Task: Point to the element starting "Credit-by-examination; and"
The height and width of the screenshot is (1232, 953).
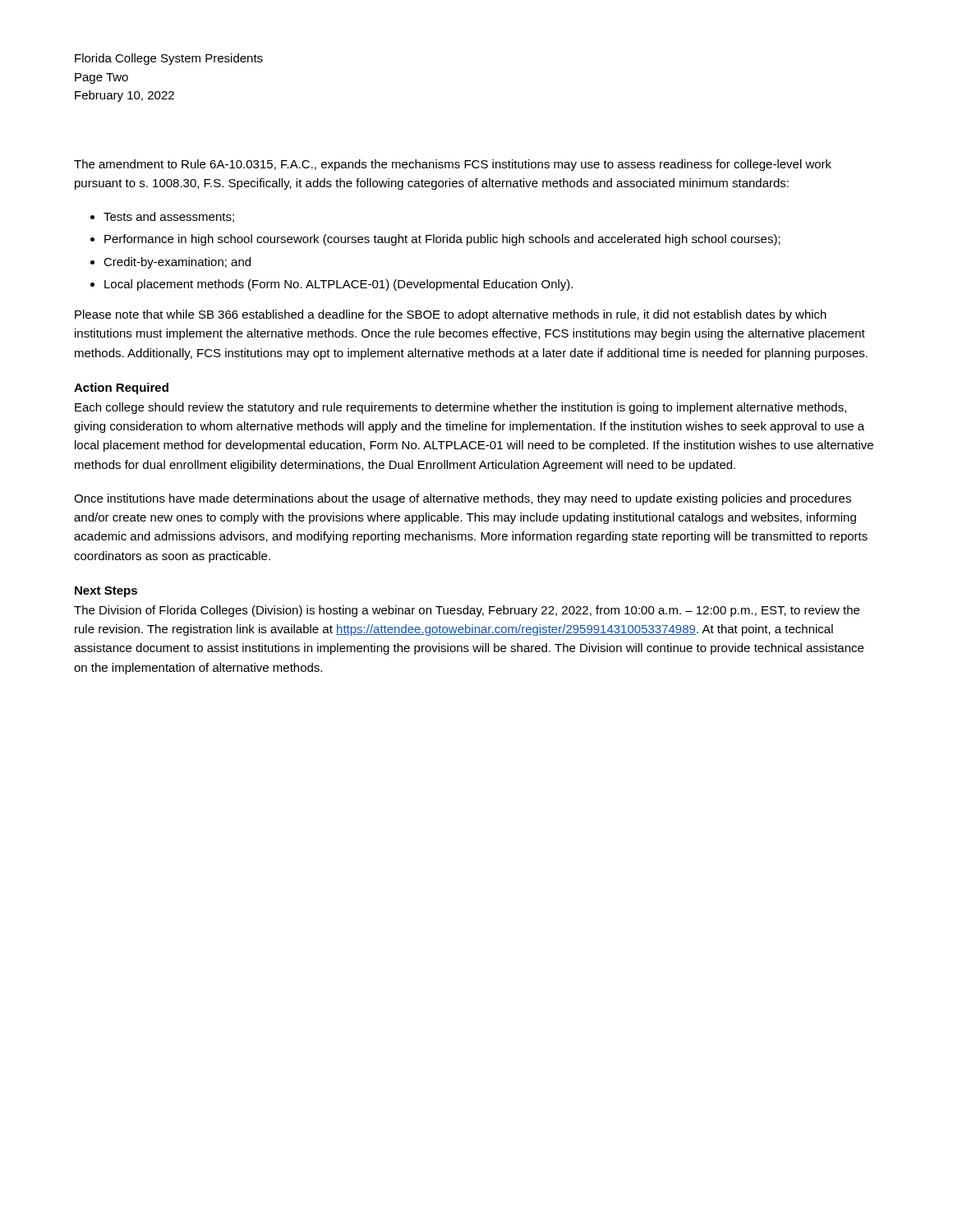Action: click(177, 261)
